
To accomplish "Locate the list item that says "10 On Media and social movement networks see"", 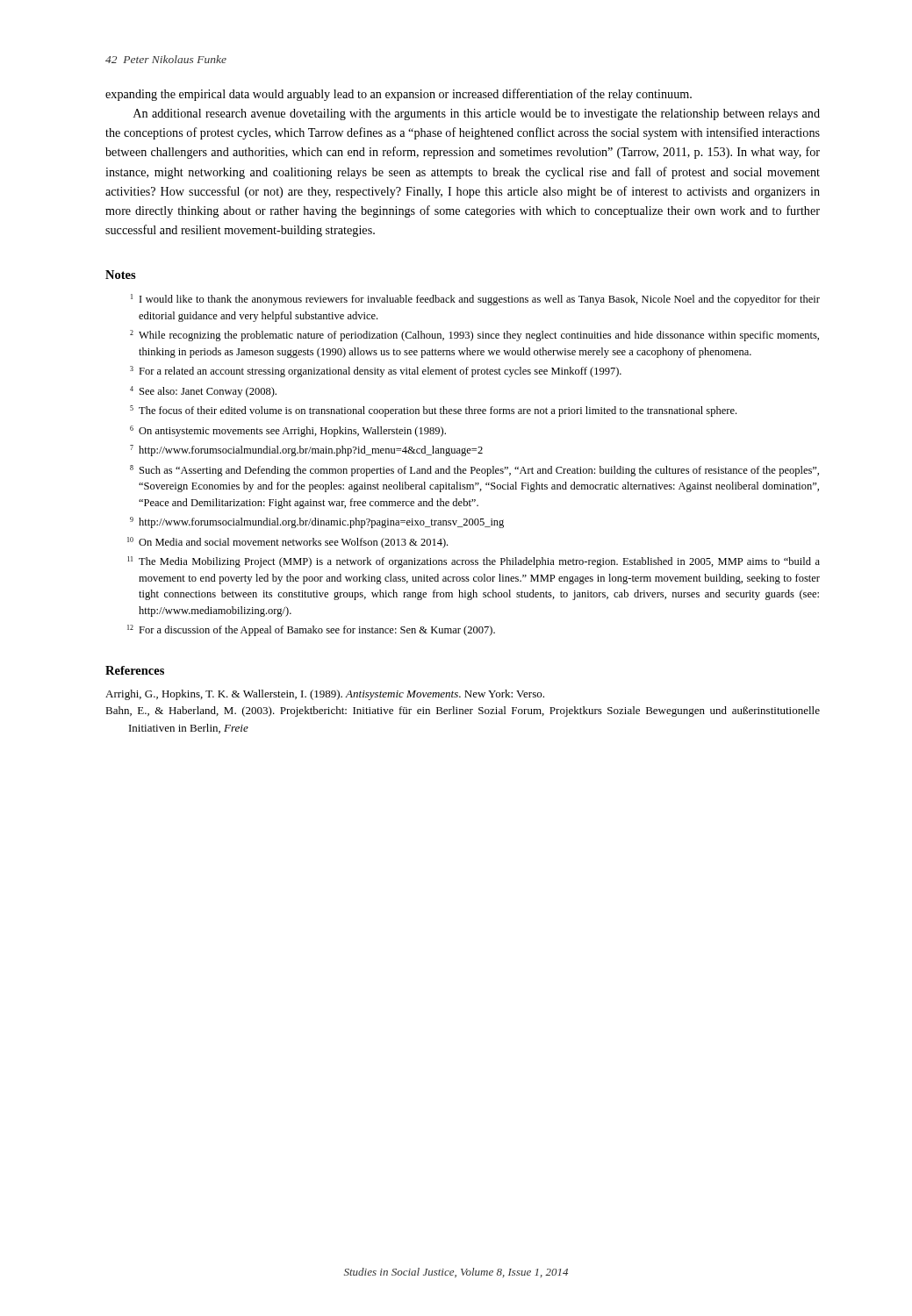I will point(287,543).
